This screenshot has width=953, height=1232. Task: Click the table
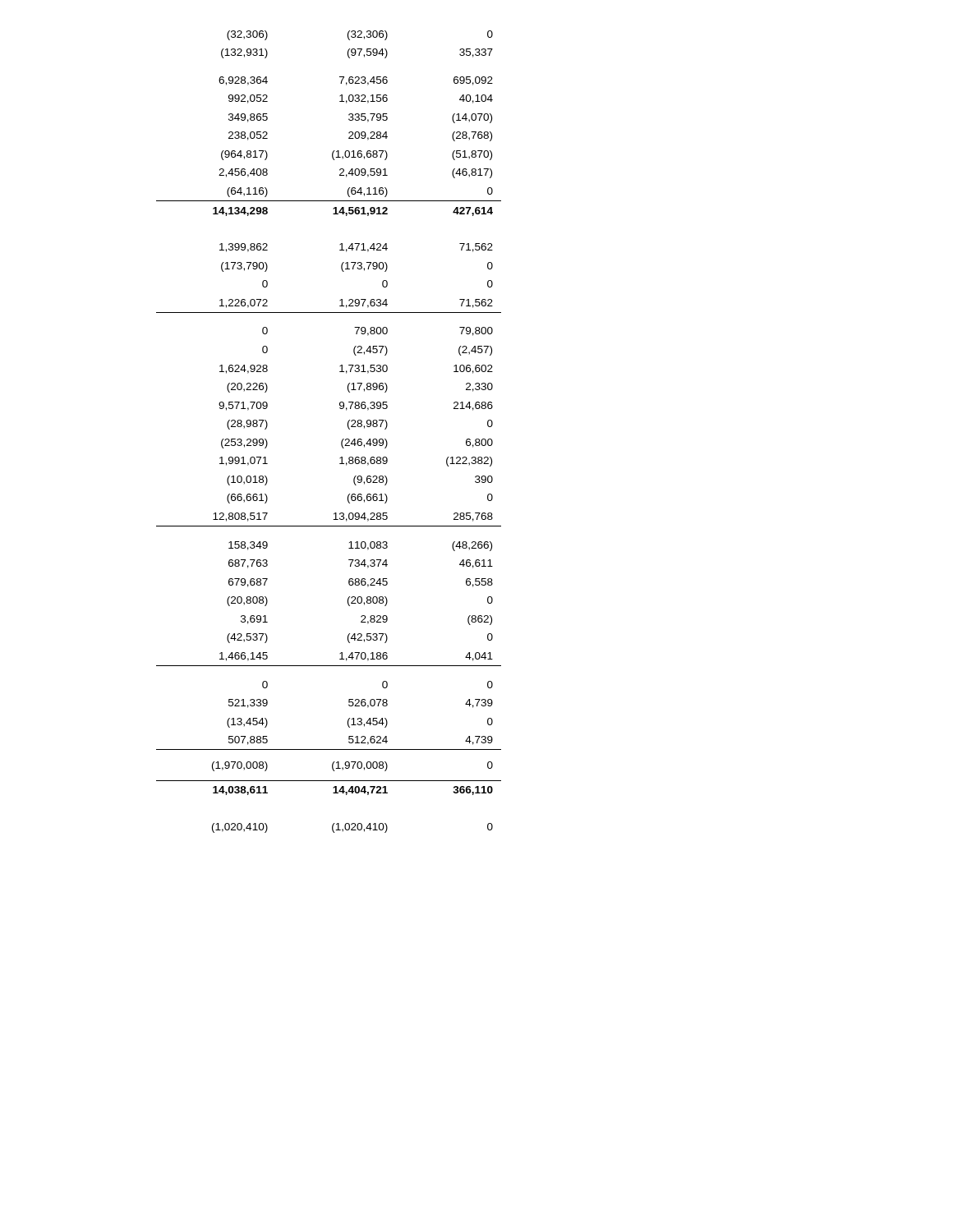tap(329, 430)
